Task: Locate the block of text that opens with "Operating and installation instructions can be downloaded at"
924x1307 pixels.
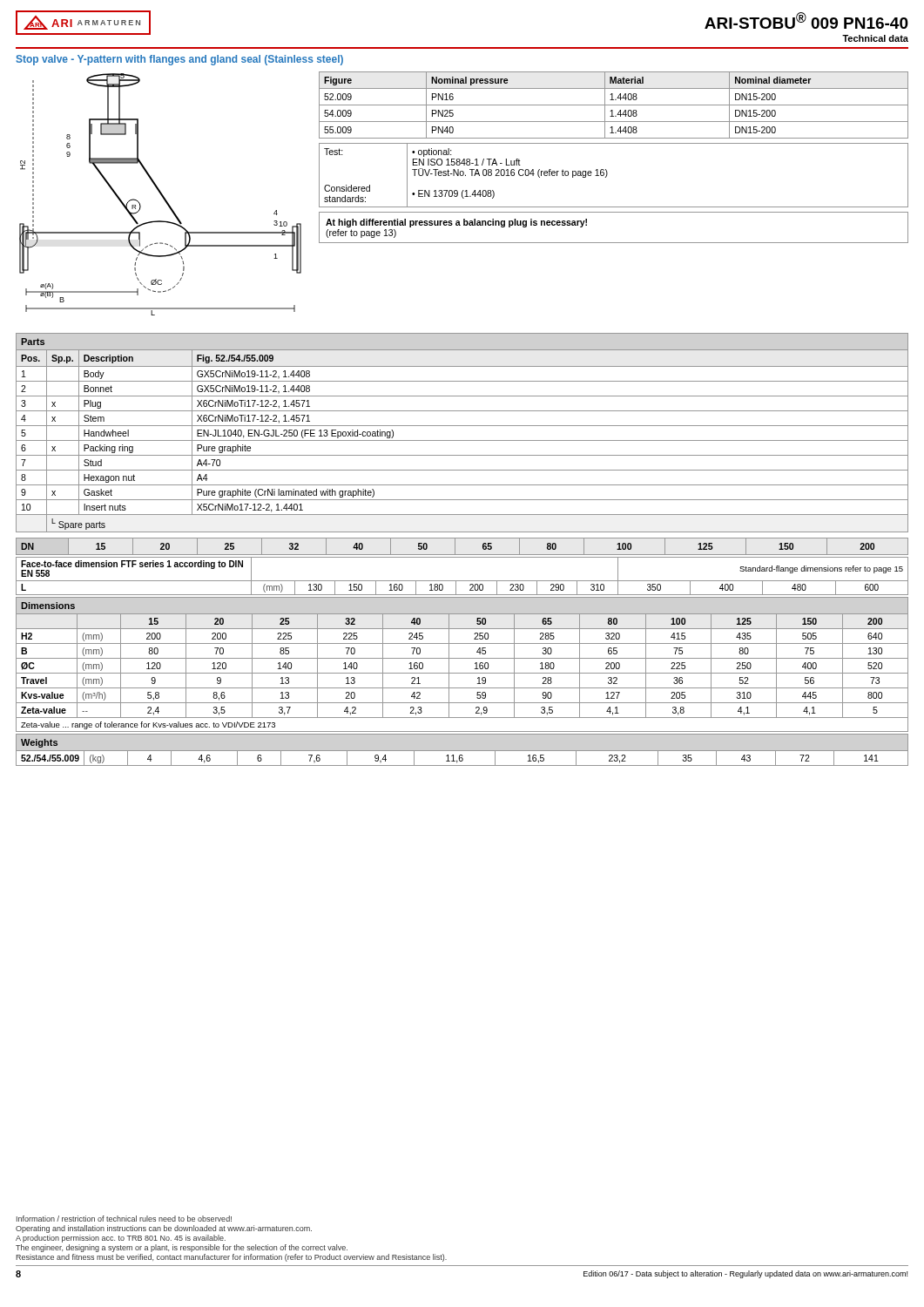Action: (164, 1229)
